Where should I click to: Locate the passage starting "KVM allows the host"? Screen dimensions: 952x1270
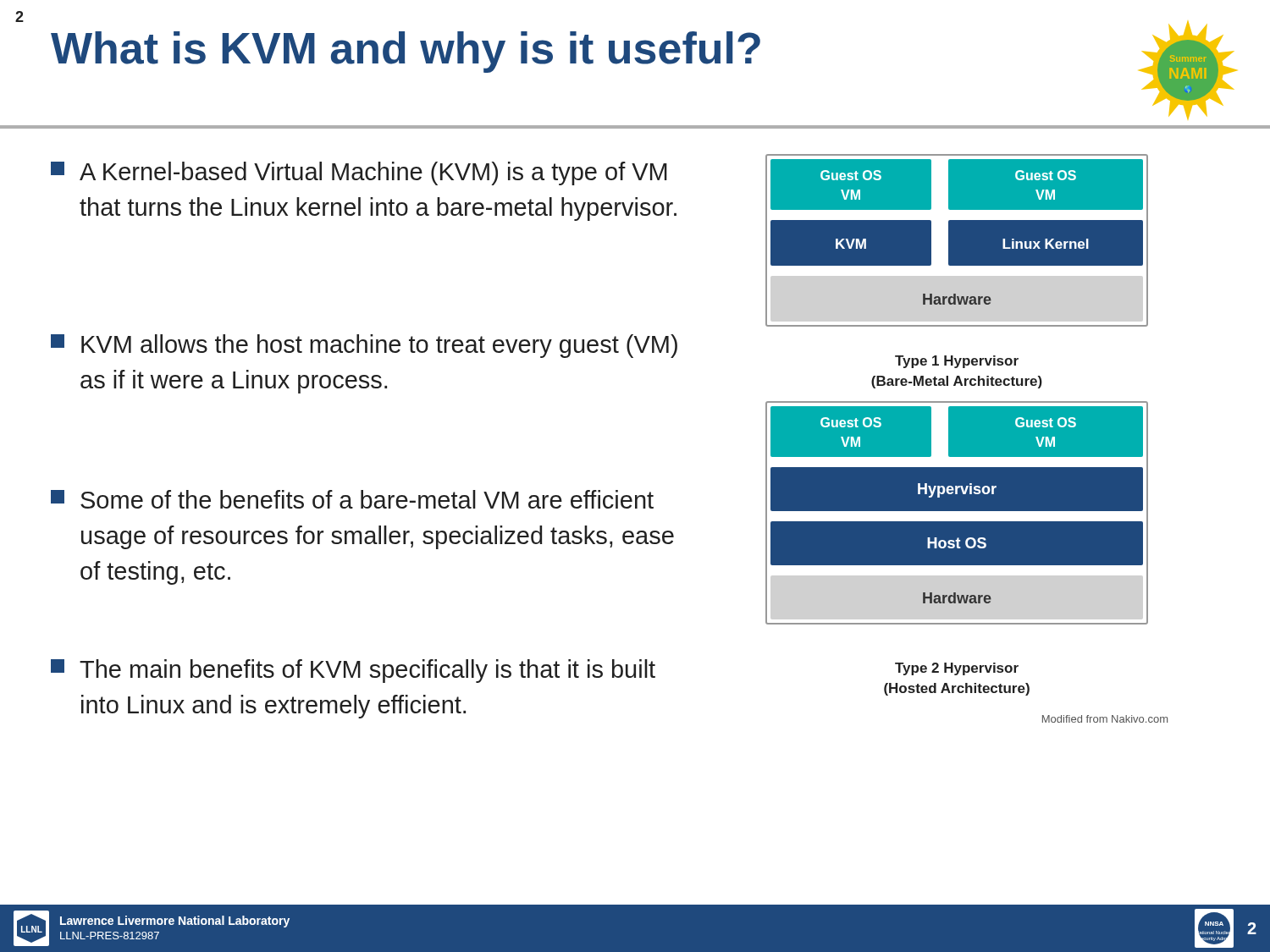point(373,362)
